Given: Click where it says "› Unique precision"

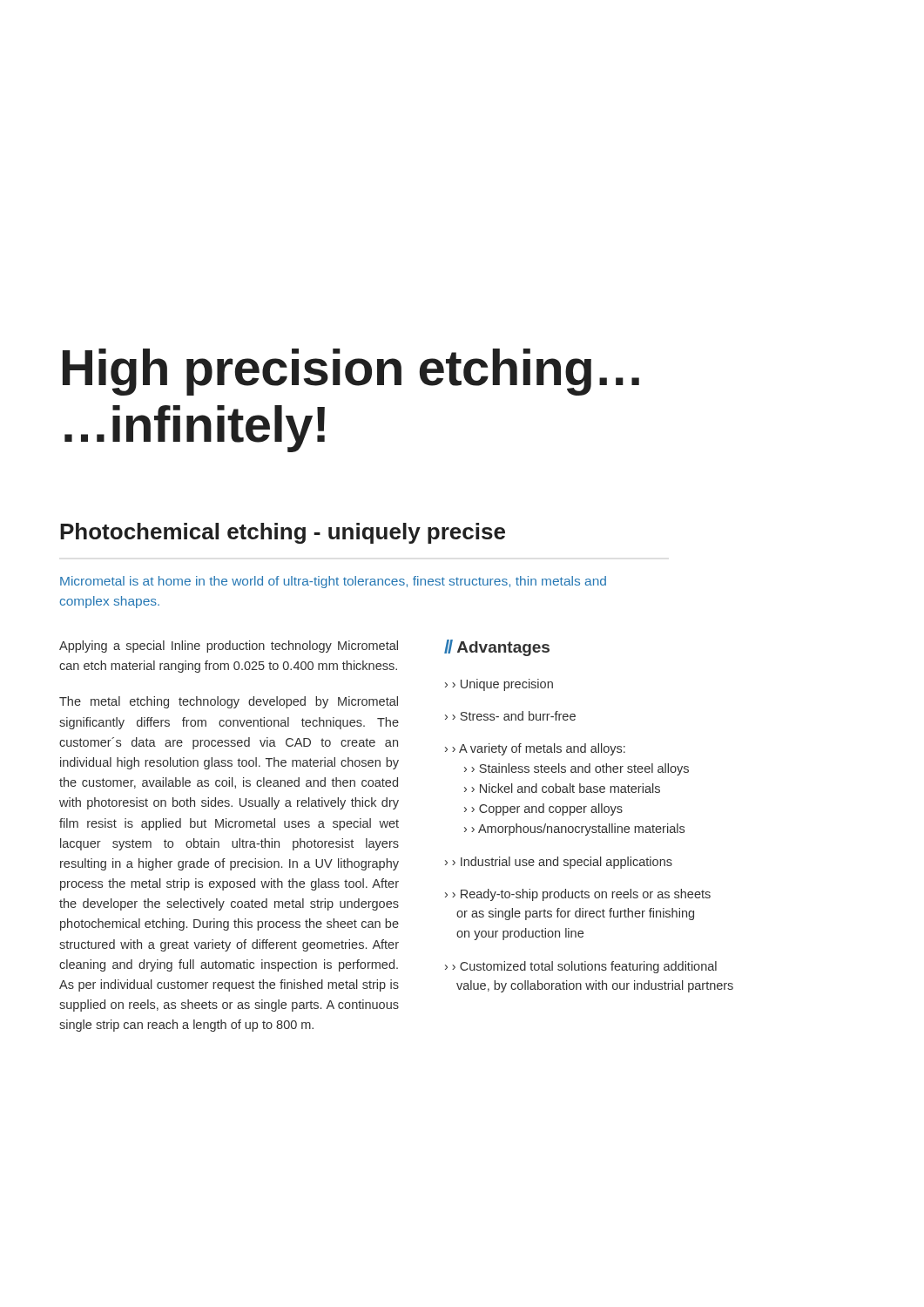Looking at the screenshot, I should pyautogui.click(x=503, y=684).
